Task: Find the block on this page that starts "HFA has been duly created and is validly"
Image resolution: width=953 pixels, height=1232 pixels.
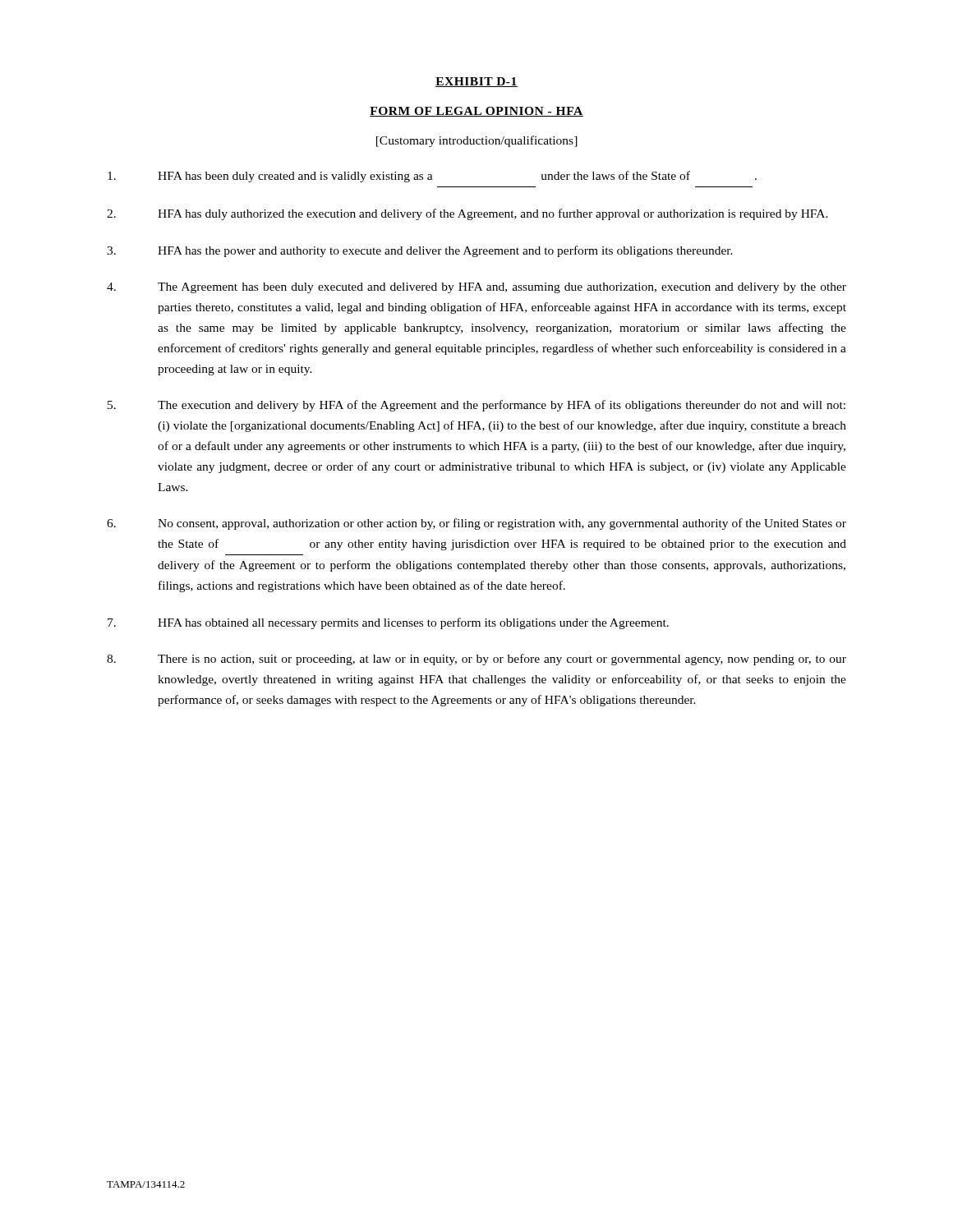Action: tap(476, 177)
